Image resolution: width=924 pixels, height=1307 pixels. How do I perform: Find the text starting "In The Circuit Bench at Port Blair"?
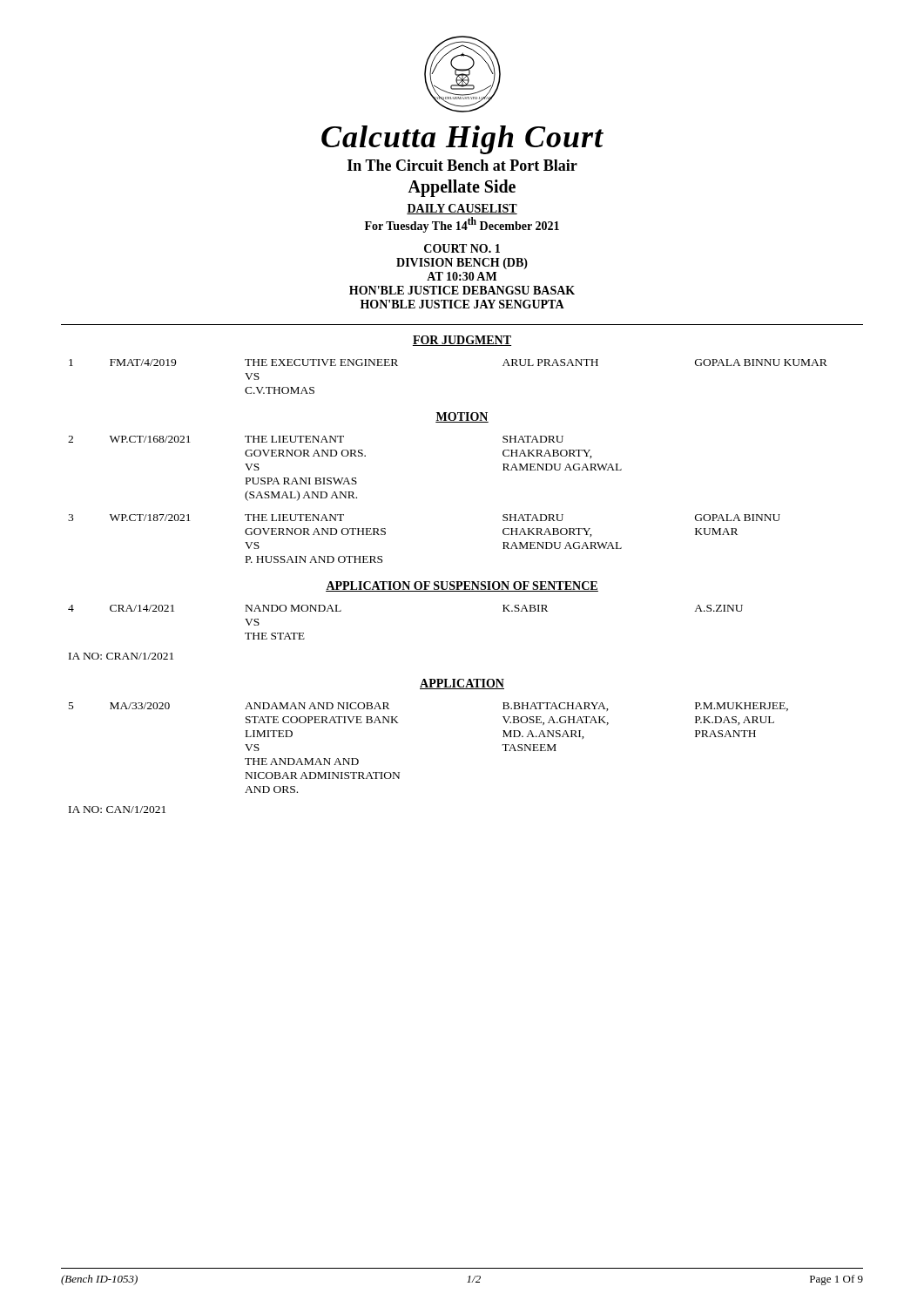462,166
